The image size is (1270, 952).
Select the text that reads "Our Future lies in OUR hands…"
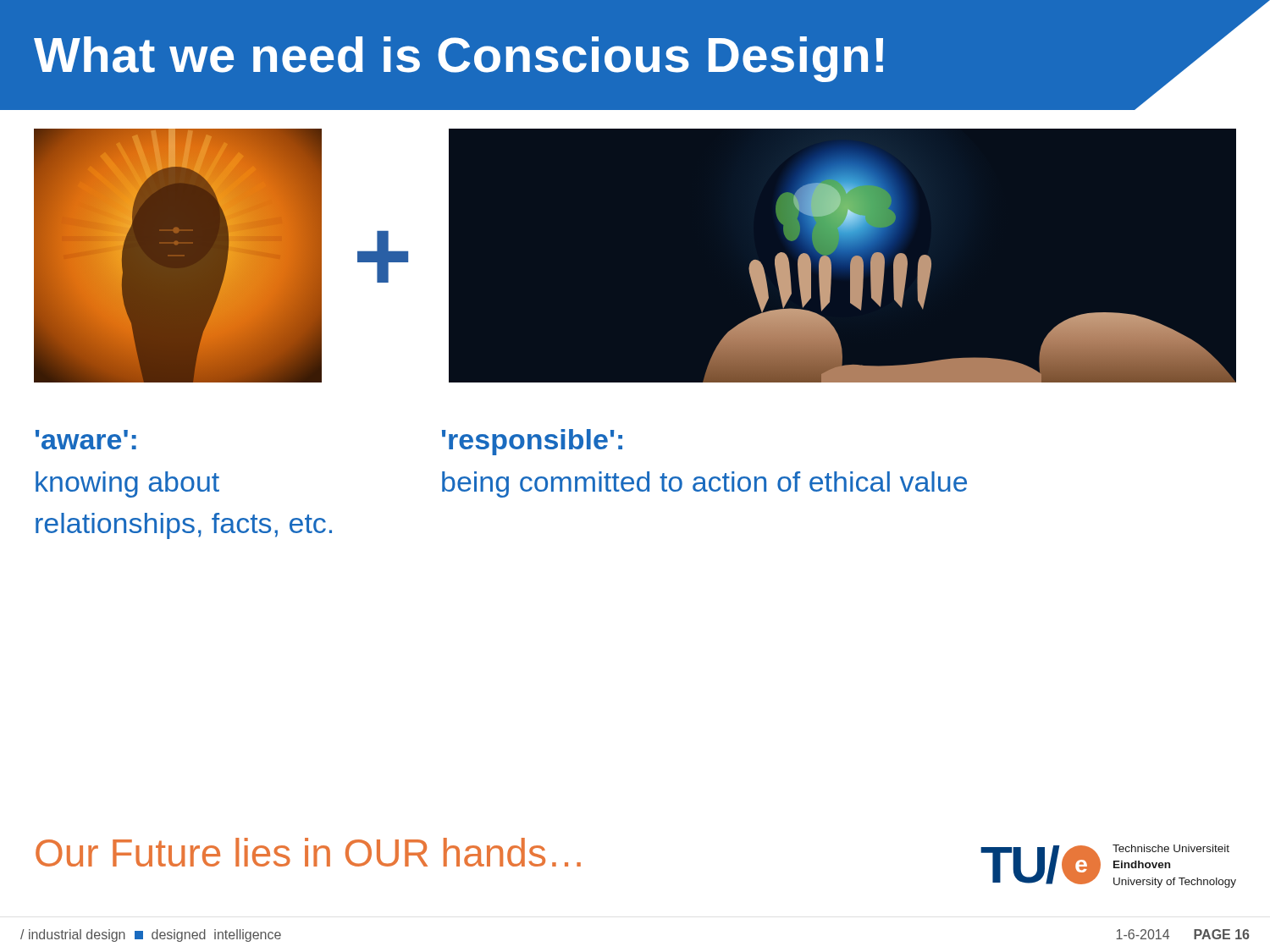[x=310, y=853]
